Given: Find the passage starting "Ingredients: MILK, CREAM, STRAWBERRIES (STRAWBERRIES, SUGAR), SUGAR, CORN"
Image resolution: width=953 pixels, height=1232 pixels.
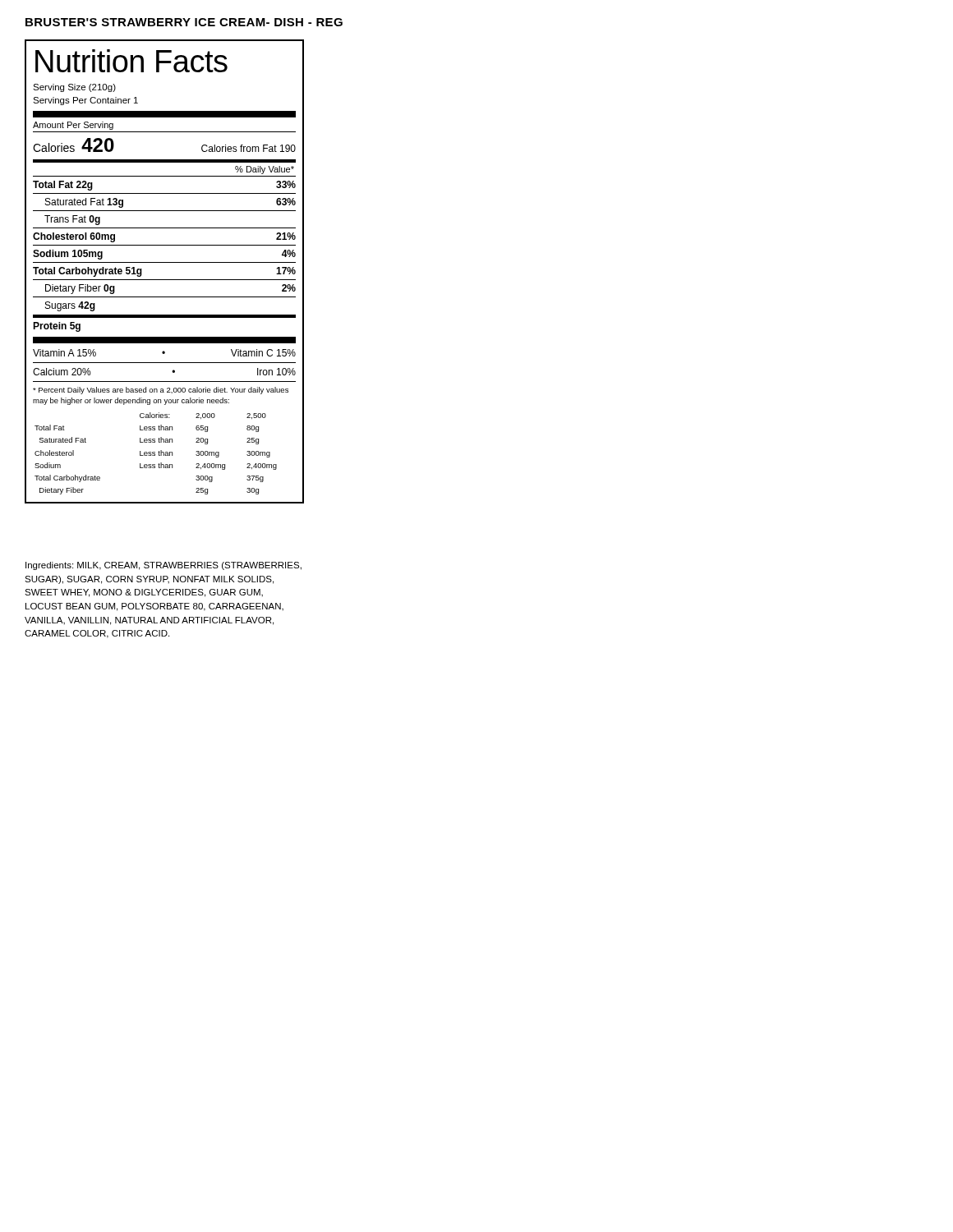Looking at the screenshot, I should coord(163,599).
